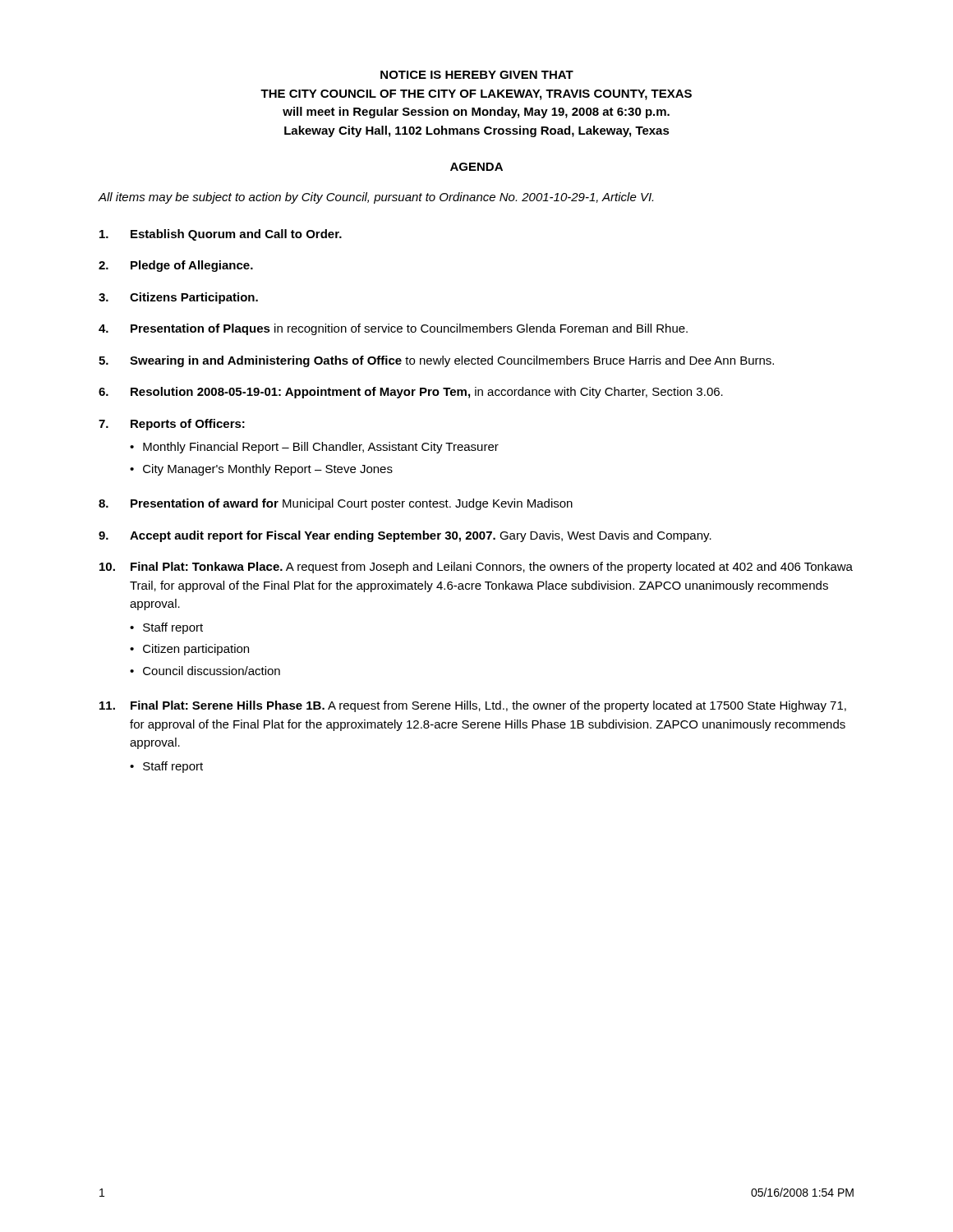This screenshot has height=1232, width=953.
Task: Where does it say "3. Citizens Participation."?
Action: pos(178,298)
